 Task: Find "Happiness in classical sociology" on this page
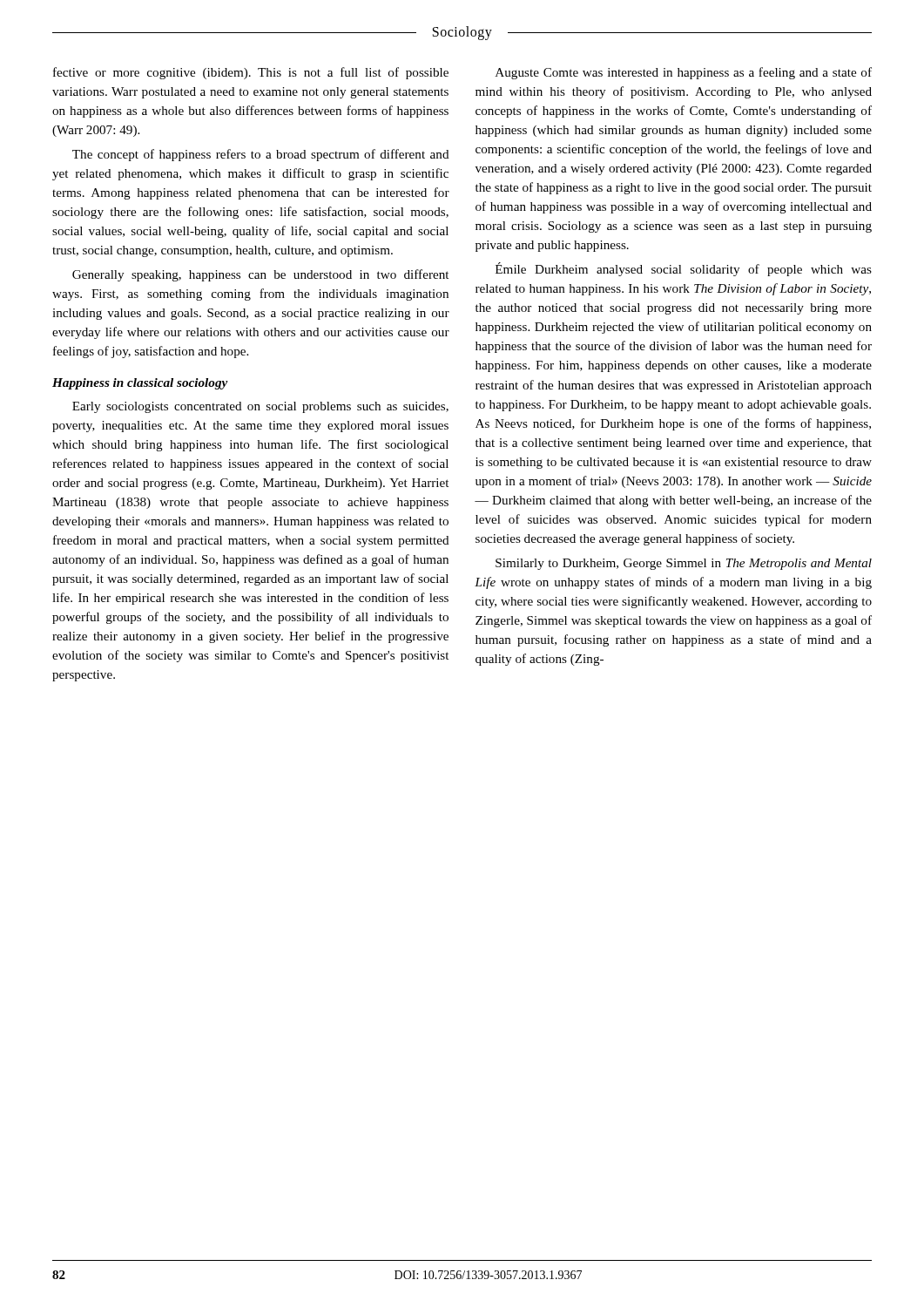(140, 384)
